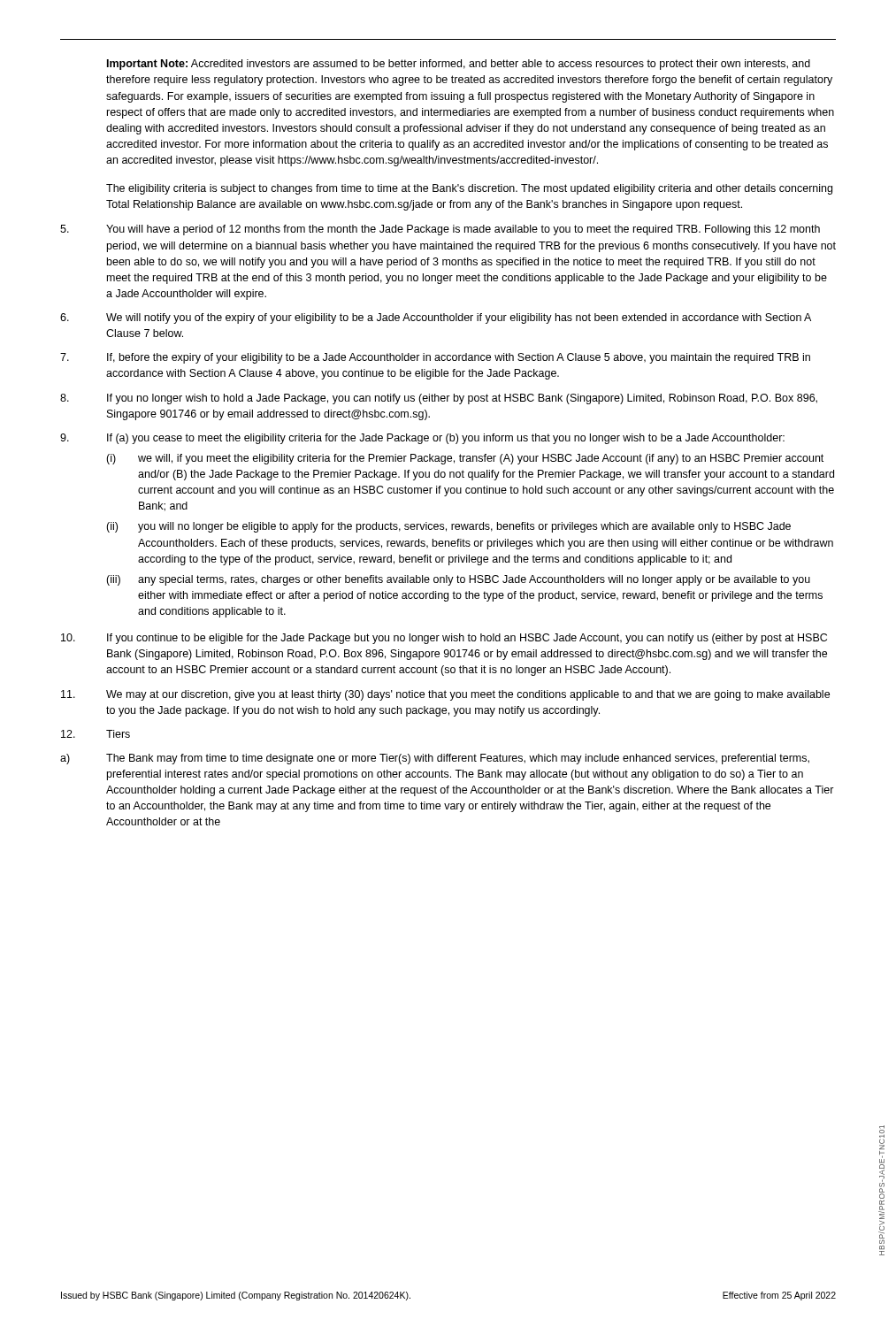Screen dimensions: 1327x896
Task: Find the block on this page that starts "The eligibility criteria is subject to changes from"
Action: pyautogui.click(x=470, y=197)
